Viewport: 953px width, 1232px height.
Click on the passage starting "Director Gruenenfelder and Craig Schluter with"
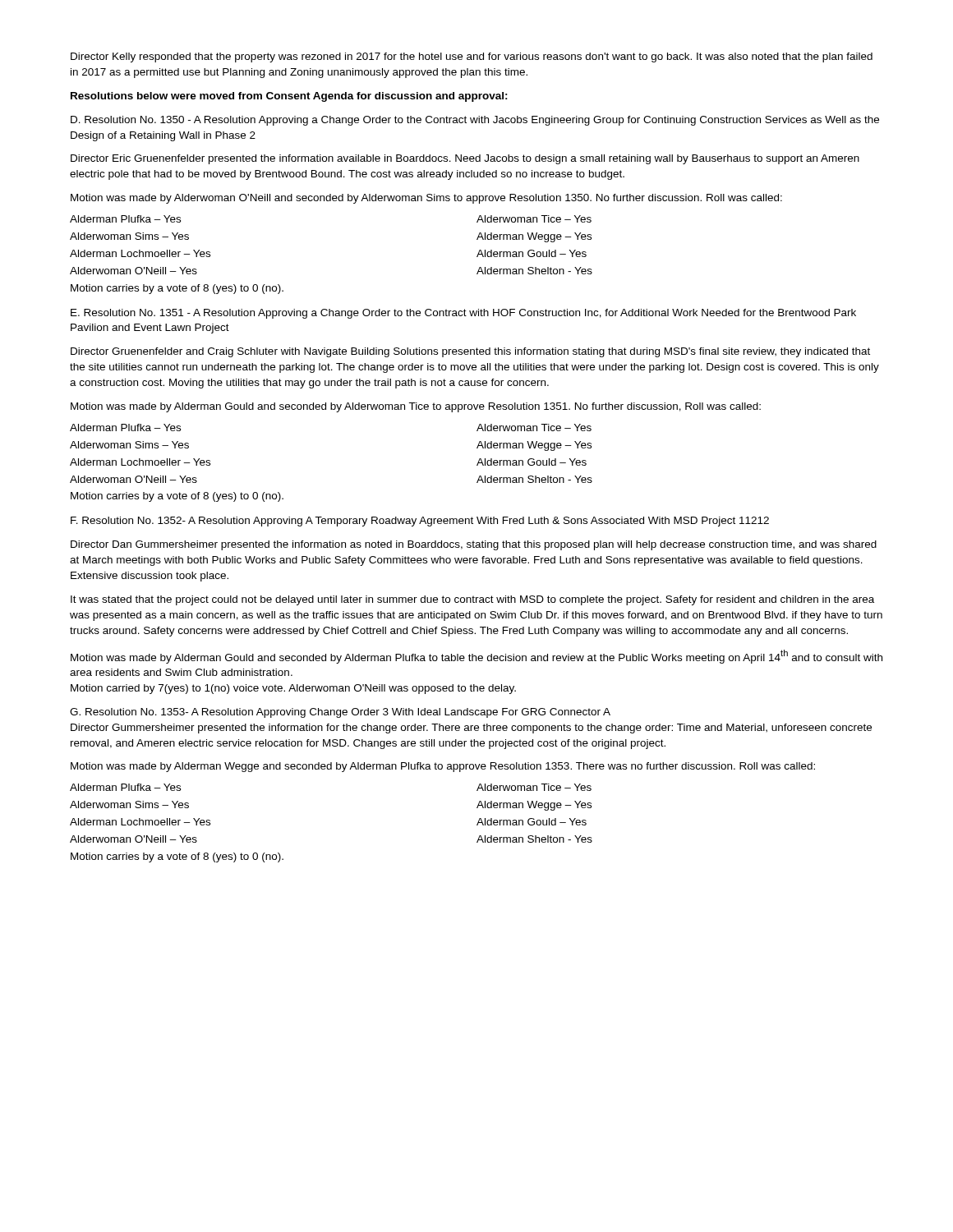point(474,367)
